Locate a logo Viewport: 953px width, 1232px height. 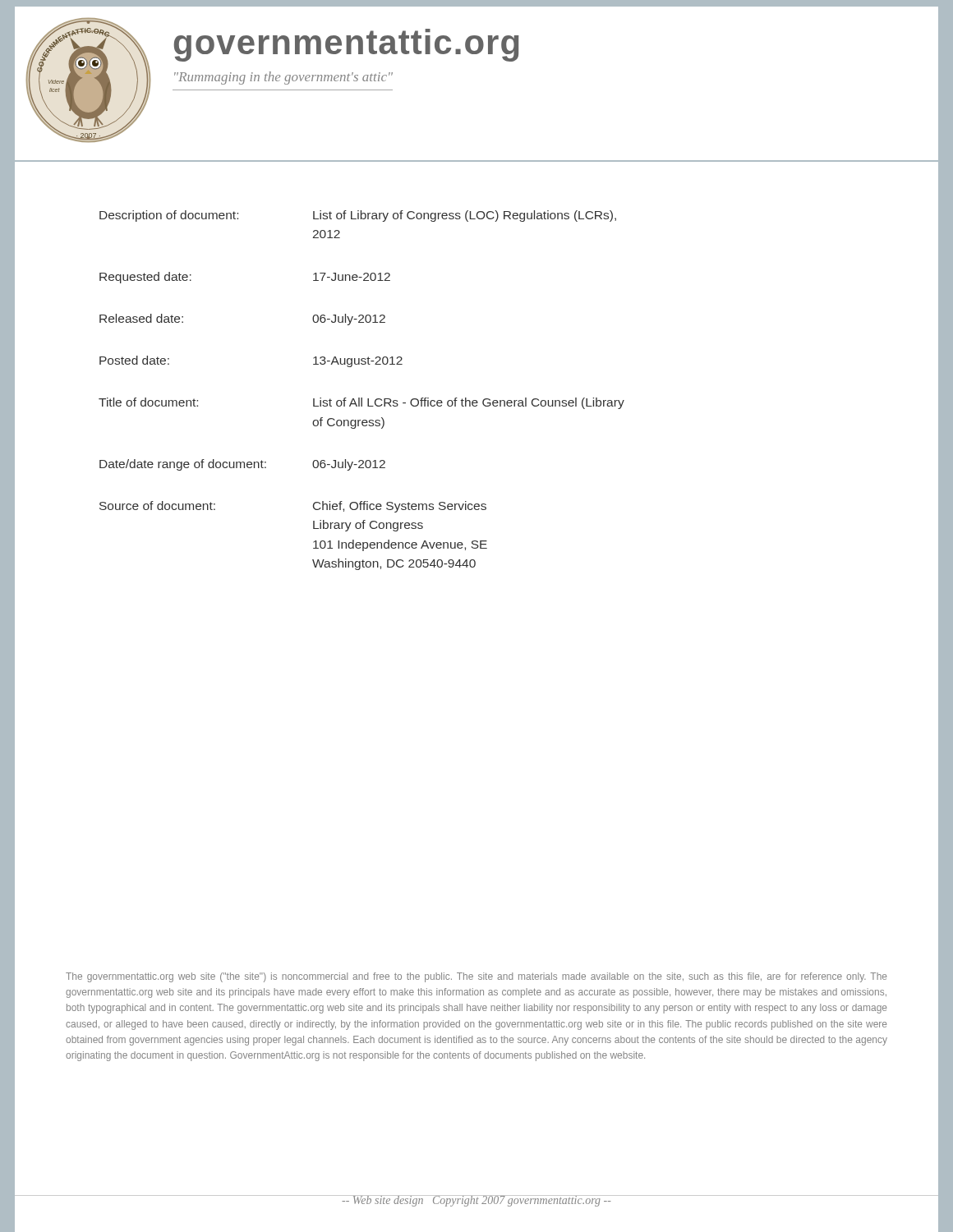click(88, 82)
